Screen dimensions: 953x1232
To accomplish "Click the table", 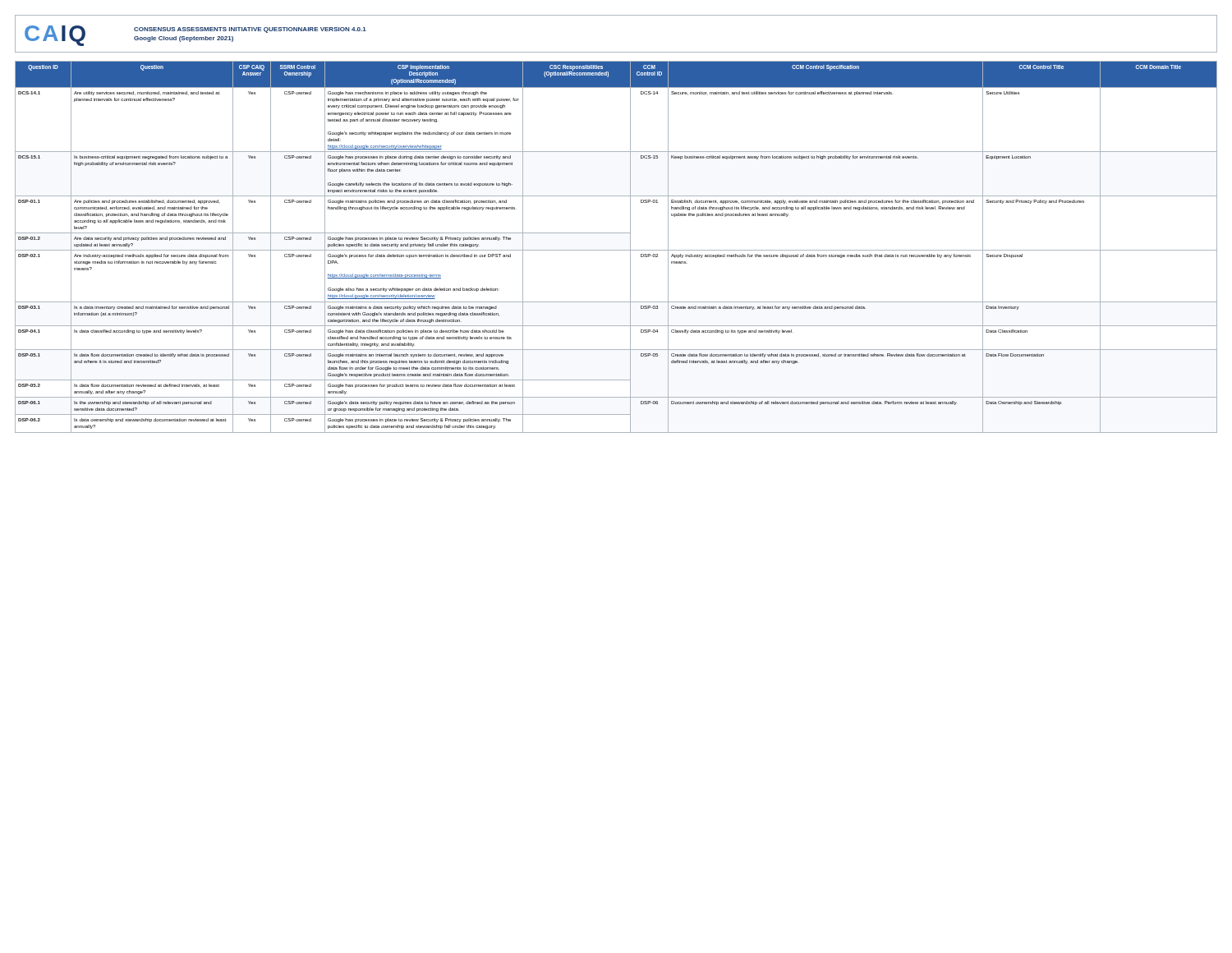I will [616, 247].
